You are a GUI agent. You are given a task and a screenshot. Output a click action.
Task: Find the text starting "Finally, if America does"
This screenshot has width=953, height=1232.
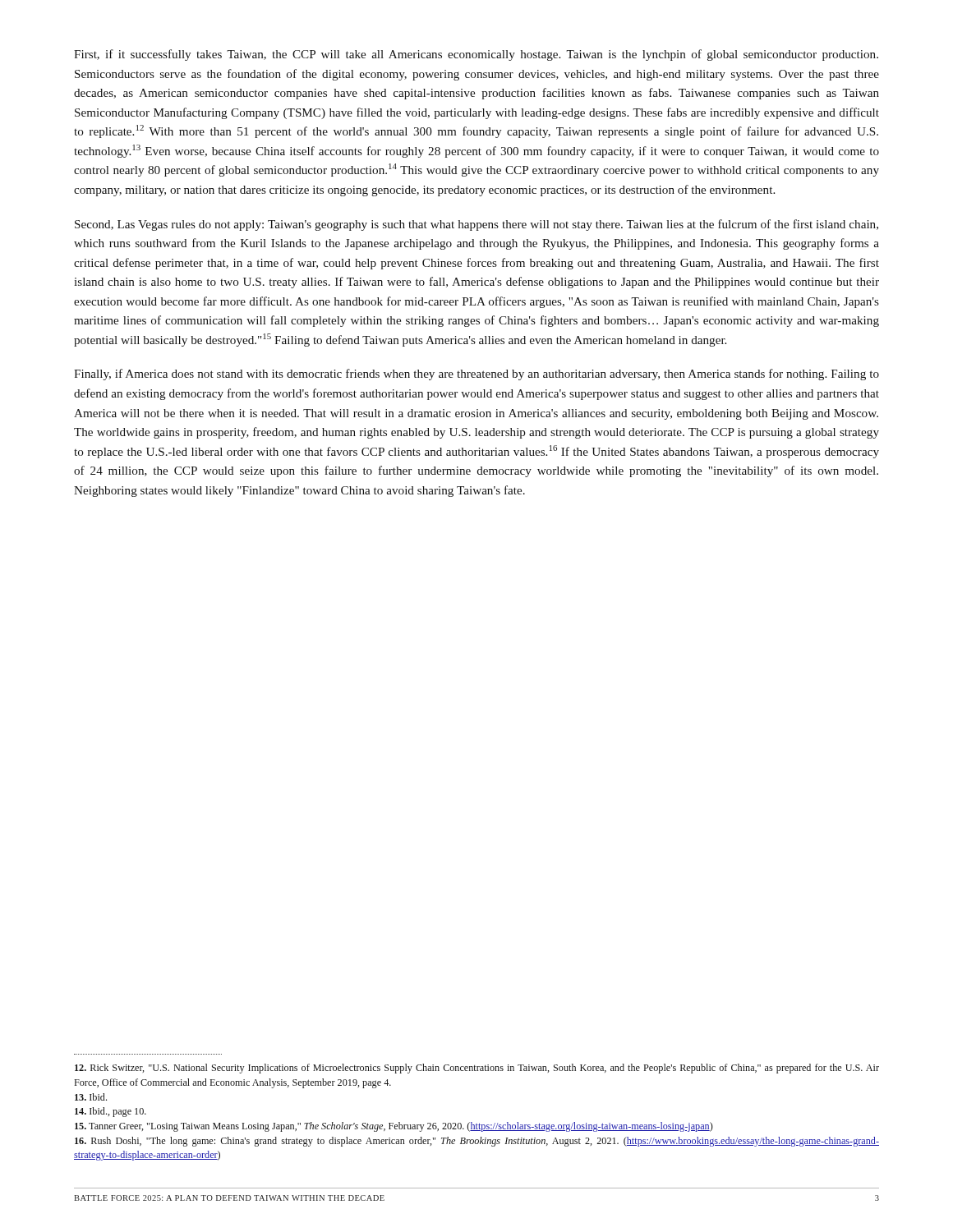476,432
